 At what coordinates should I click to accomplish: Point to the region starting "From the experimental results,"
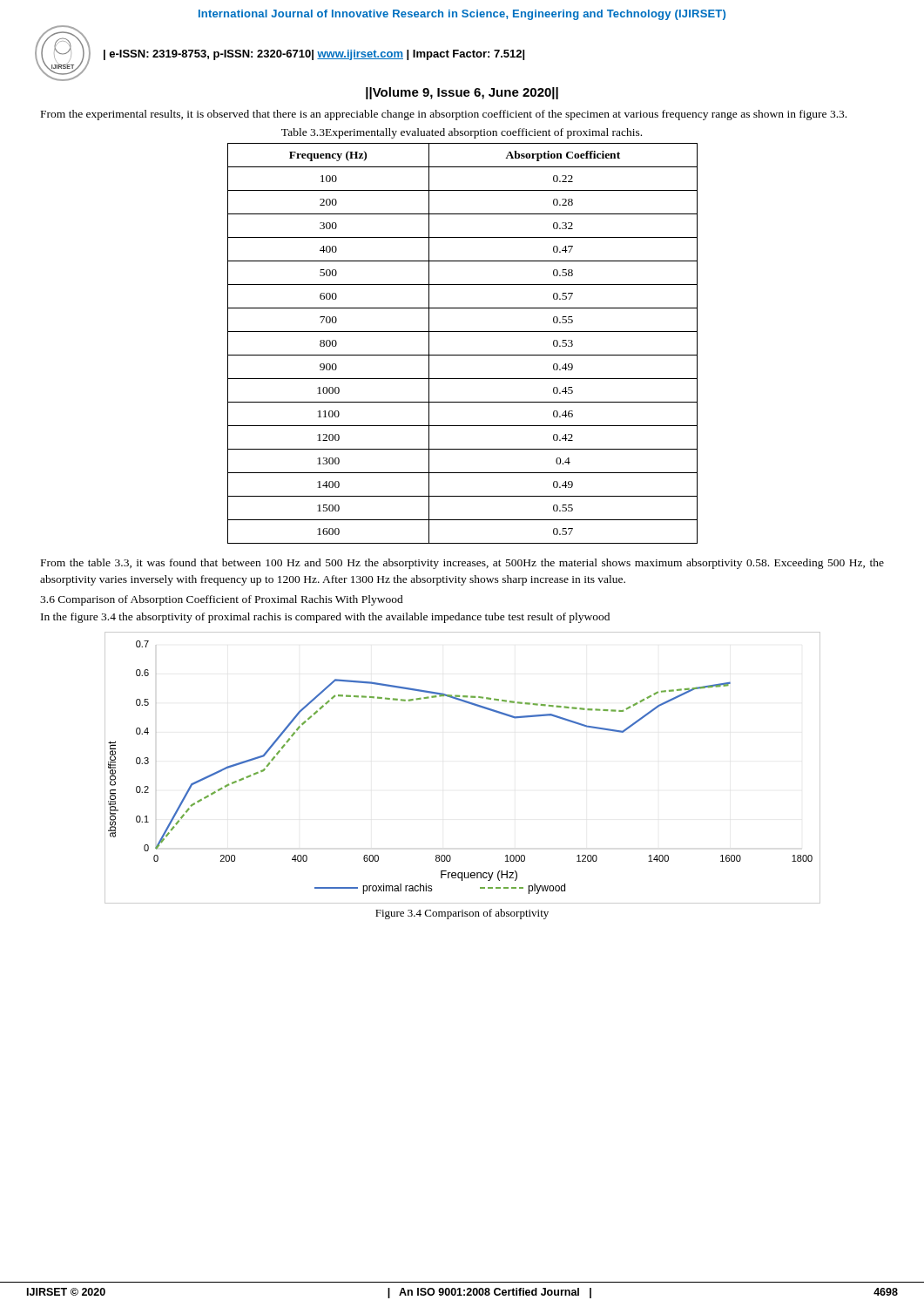click(444, 114)
